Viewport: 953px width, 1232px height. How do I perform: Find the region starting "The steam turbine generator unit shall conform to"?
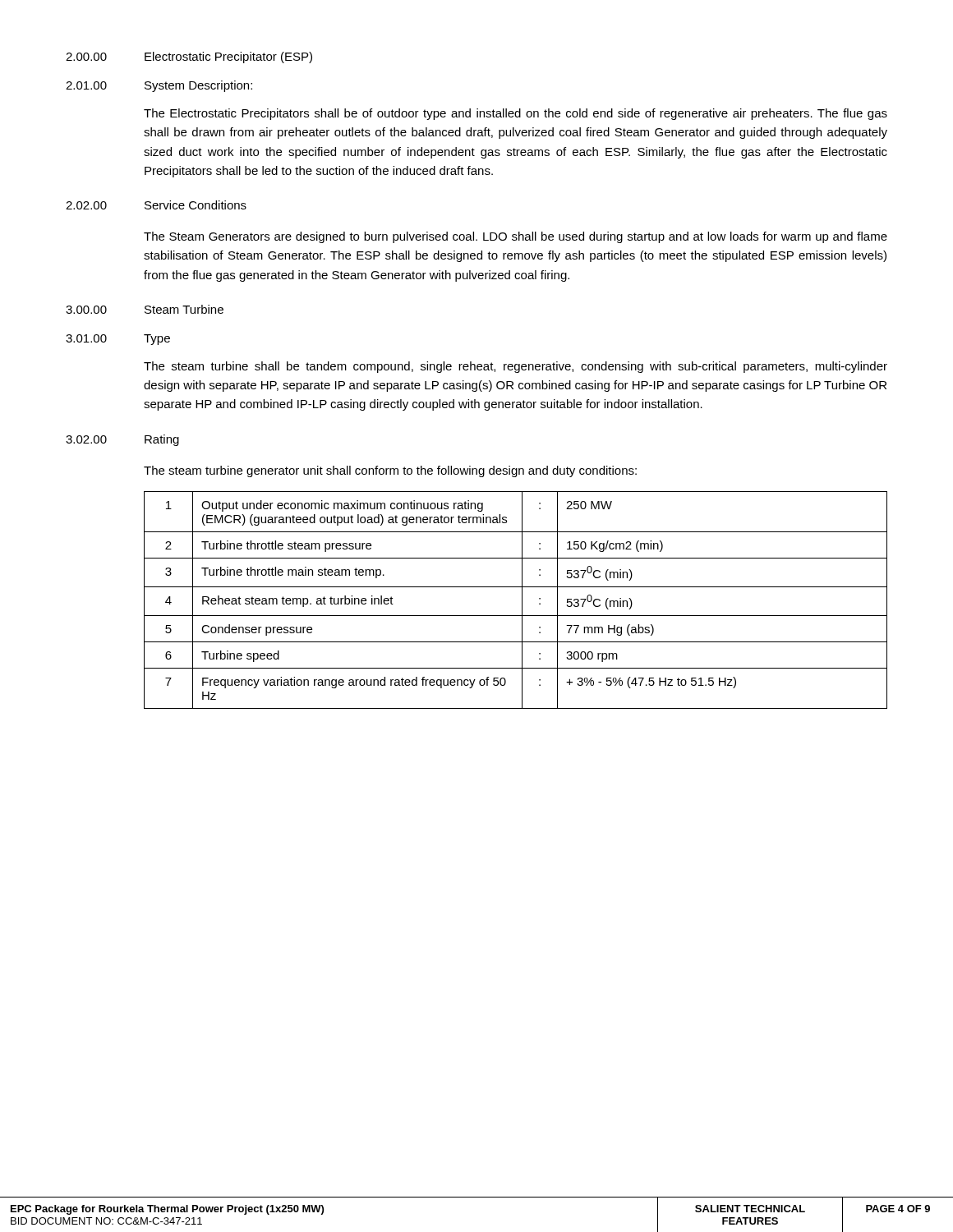[391, 470]
